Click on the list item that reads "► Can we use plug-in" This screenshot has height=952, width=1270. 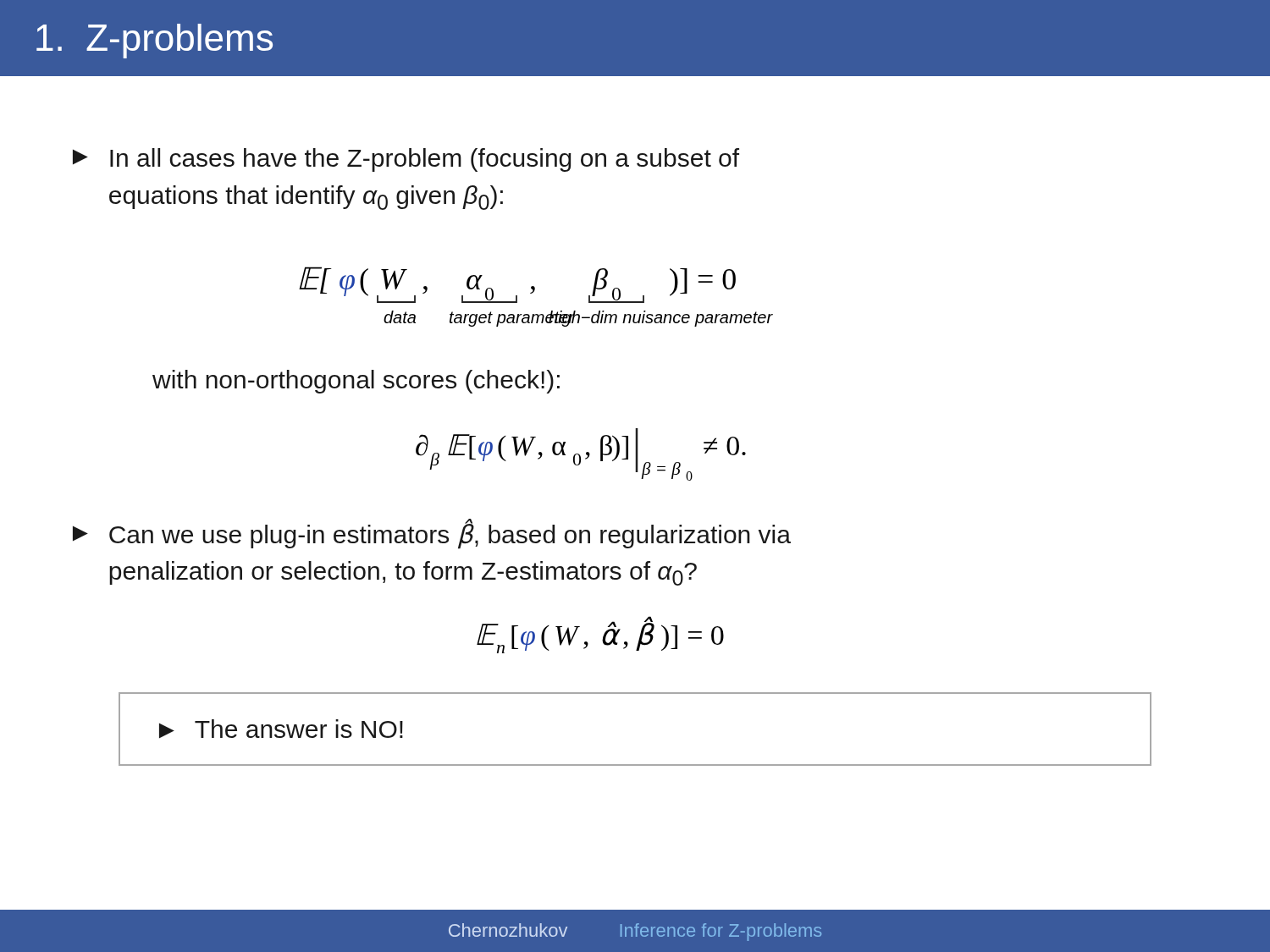point(429,555)
